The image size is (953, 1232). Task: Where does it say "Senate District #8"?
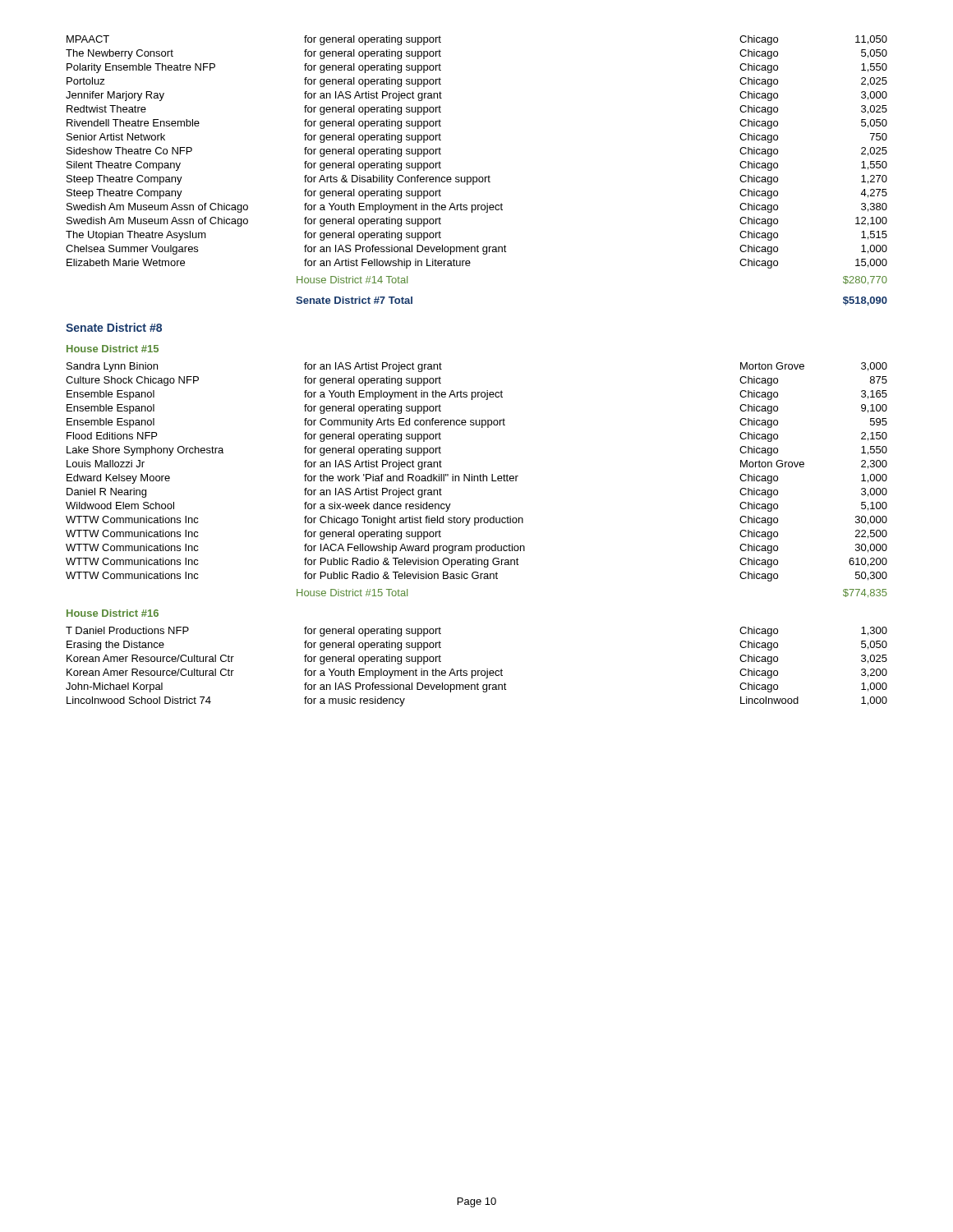(114, 328)
